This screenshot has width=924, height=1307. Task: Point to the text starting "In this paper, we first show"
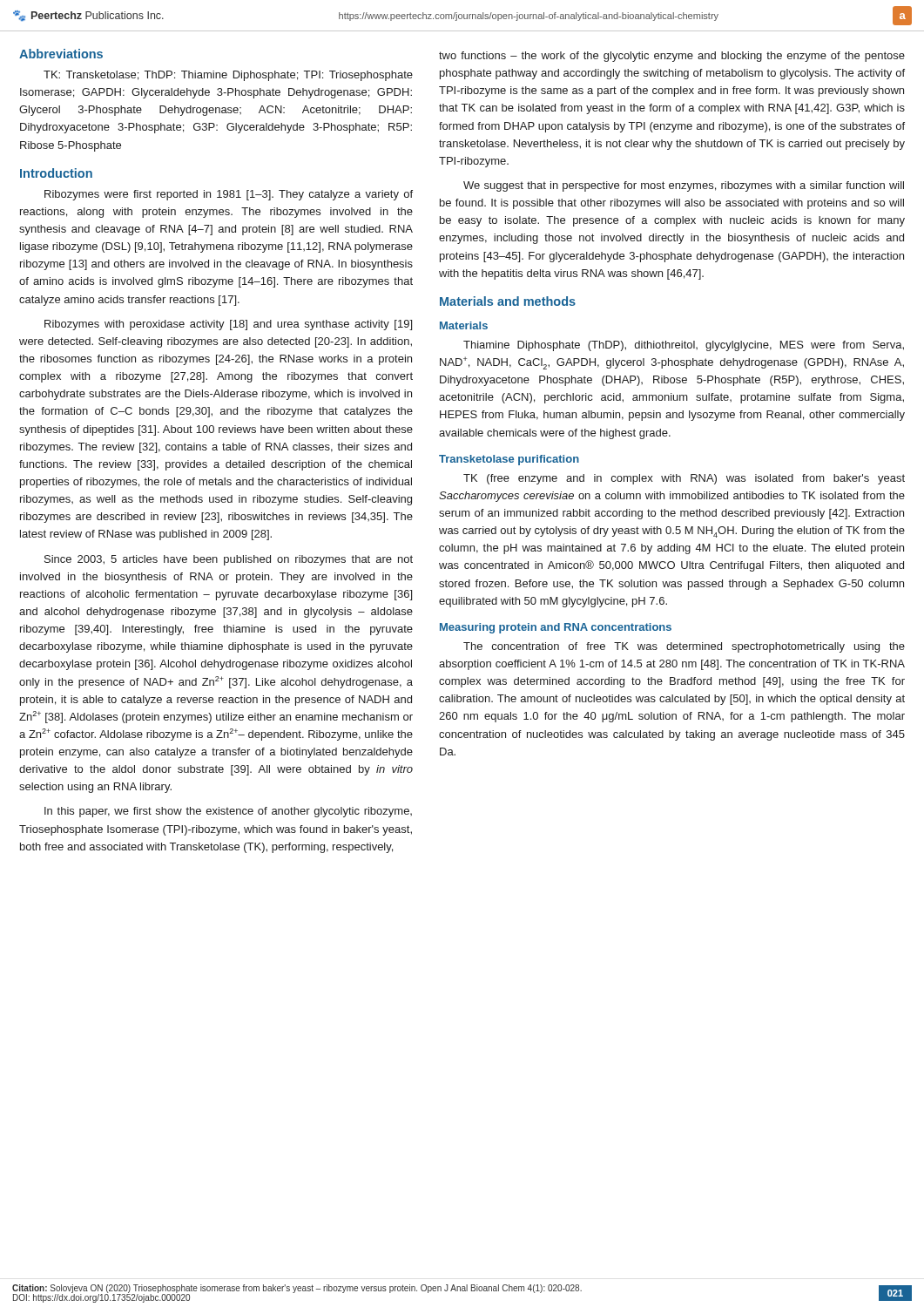[216, 829]
